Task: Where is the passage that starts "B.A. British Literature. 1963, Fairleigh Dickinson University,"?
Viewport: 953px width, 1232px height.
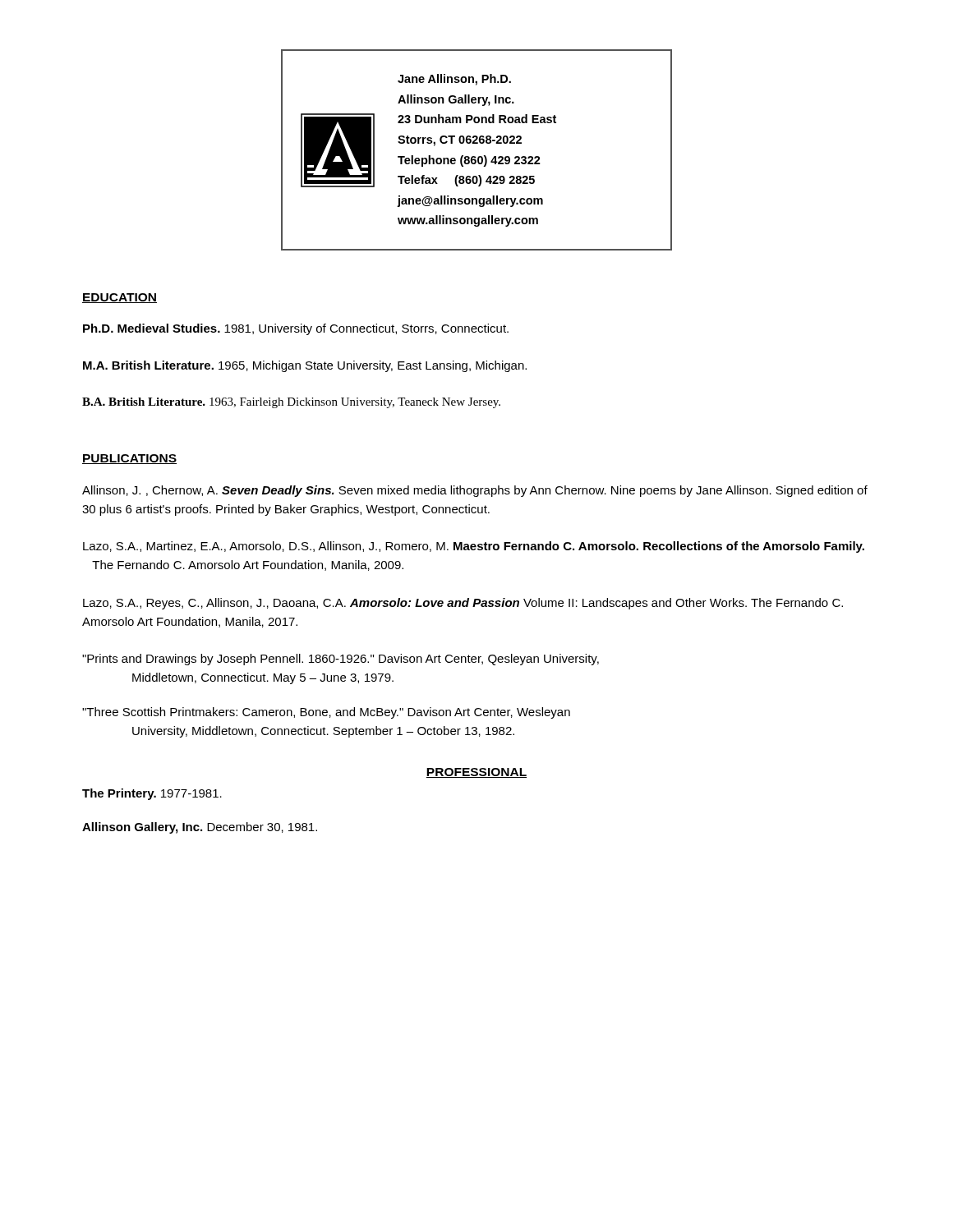Action: 292,402
